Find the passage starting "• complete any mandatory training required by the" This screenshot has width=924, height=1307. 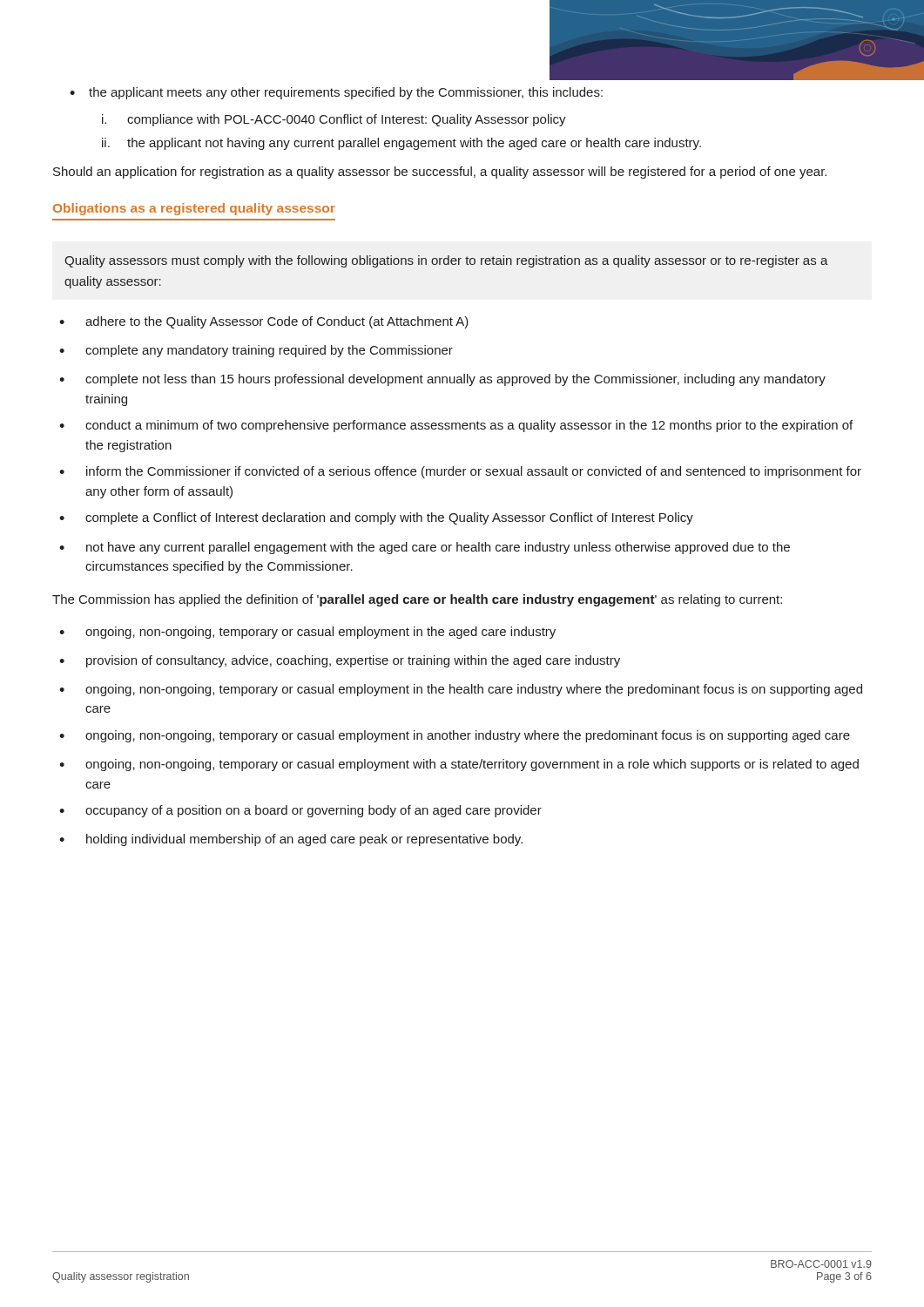pyautogui.click(x=256, y=351)
